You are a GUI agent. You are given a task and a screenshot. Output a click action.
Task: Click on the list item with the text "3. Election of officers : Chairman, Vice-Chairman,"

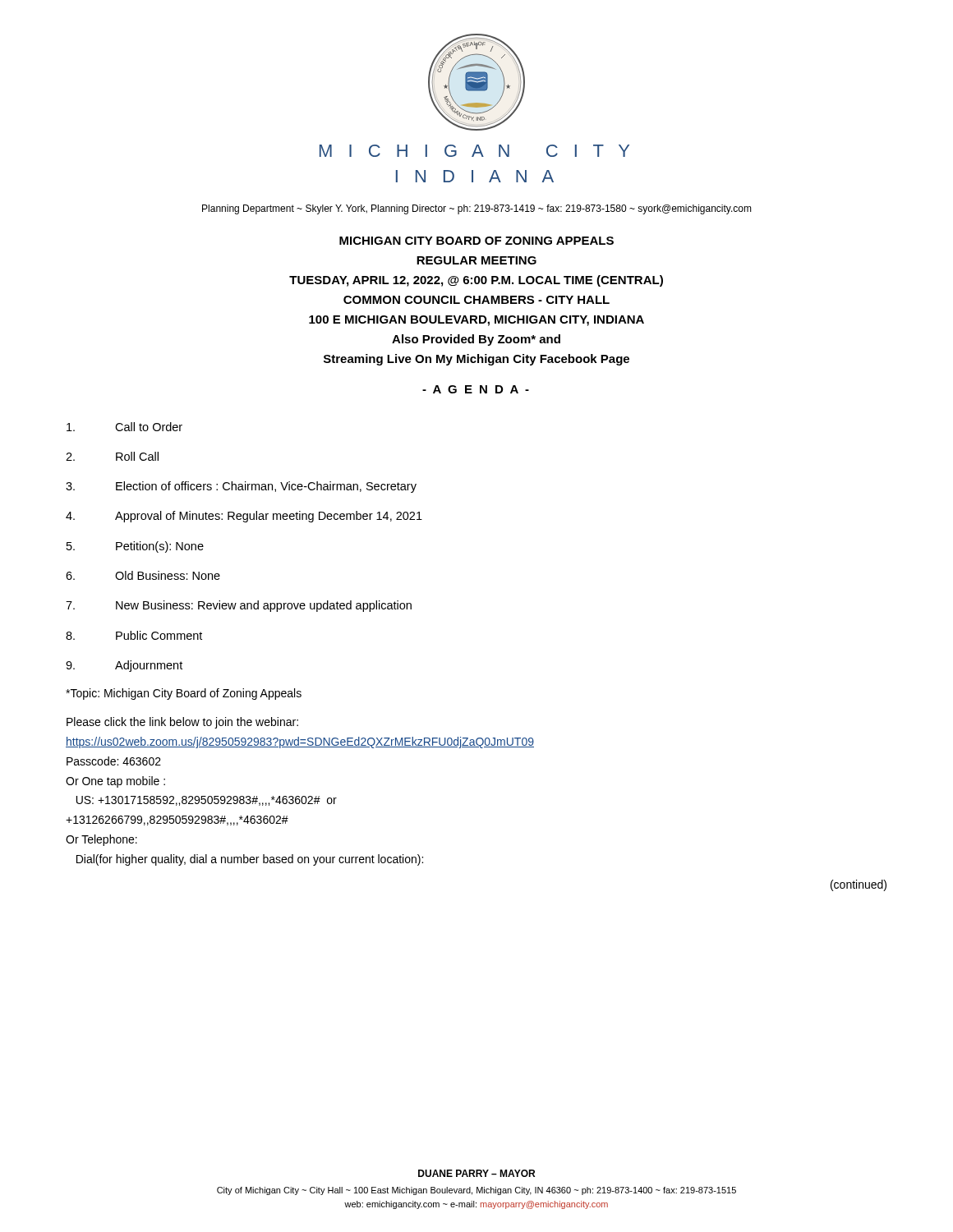coord(241,487)
